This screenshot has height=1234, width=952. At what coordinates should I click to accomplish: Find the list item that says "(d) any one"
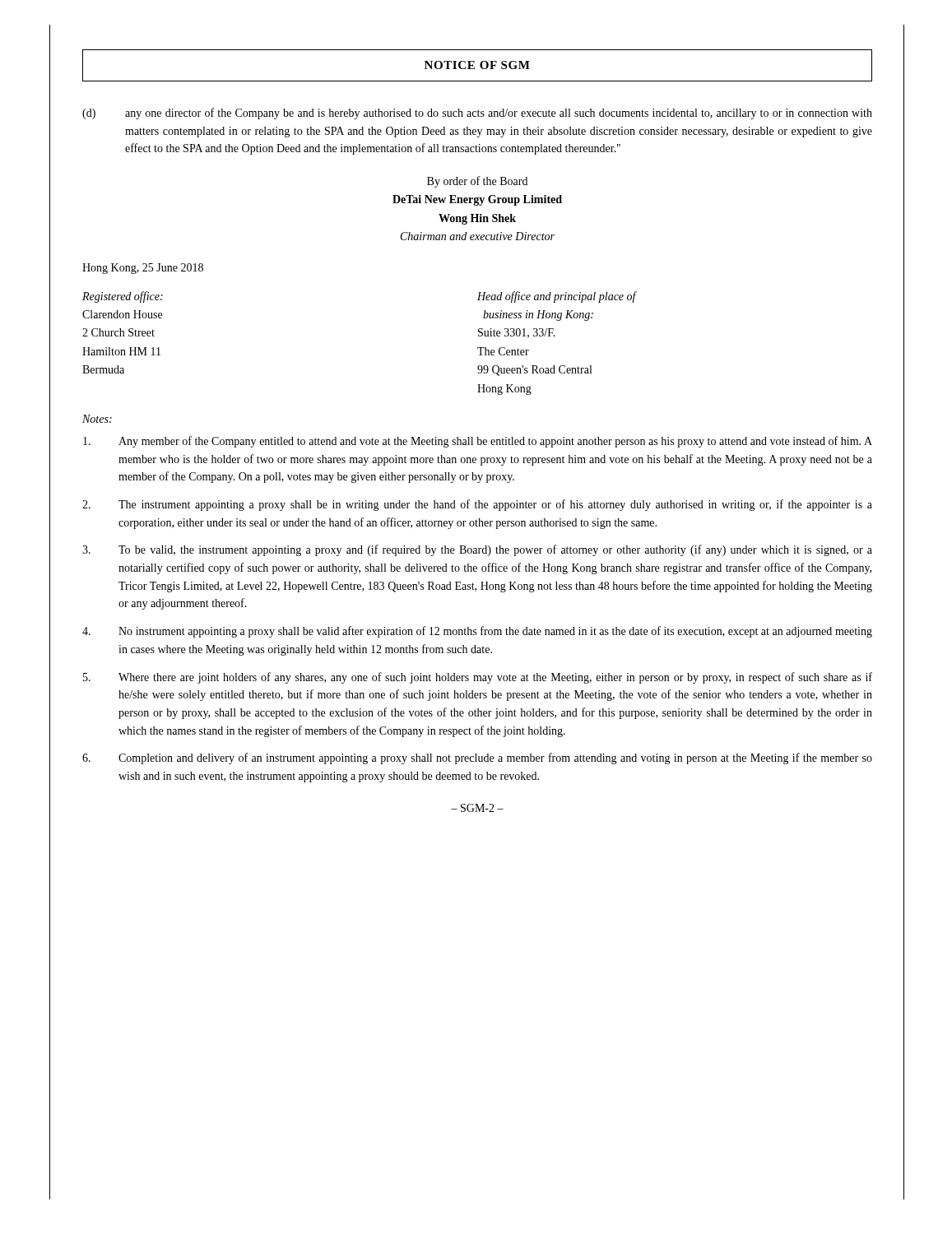(477, 131)
